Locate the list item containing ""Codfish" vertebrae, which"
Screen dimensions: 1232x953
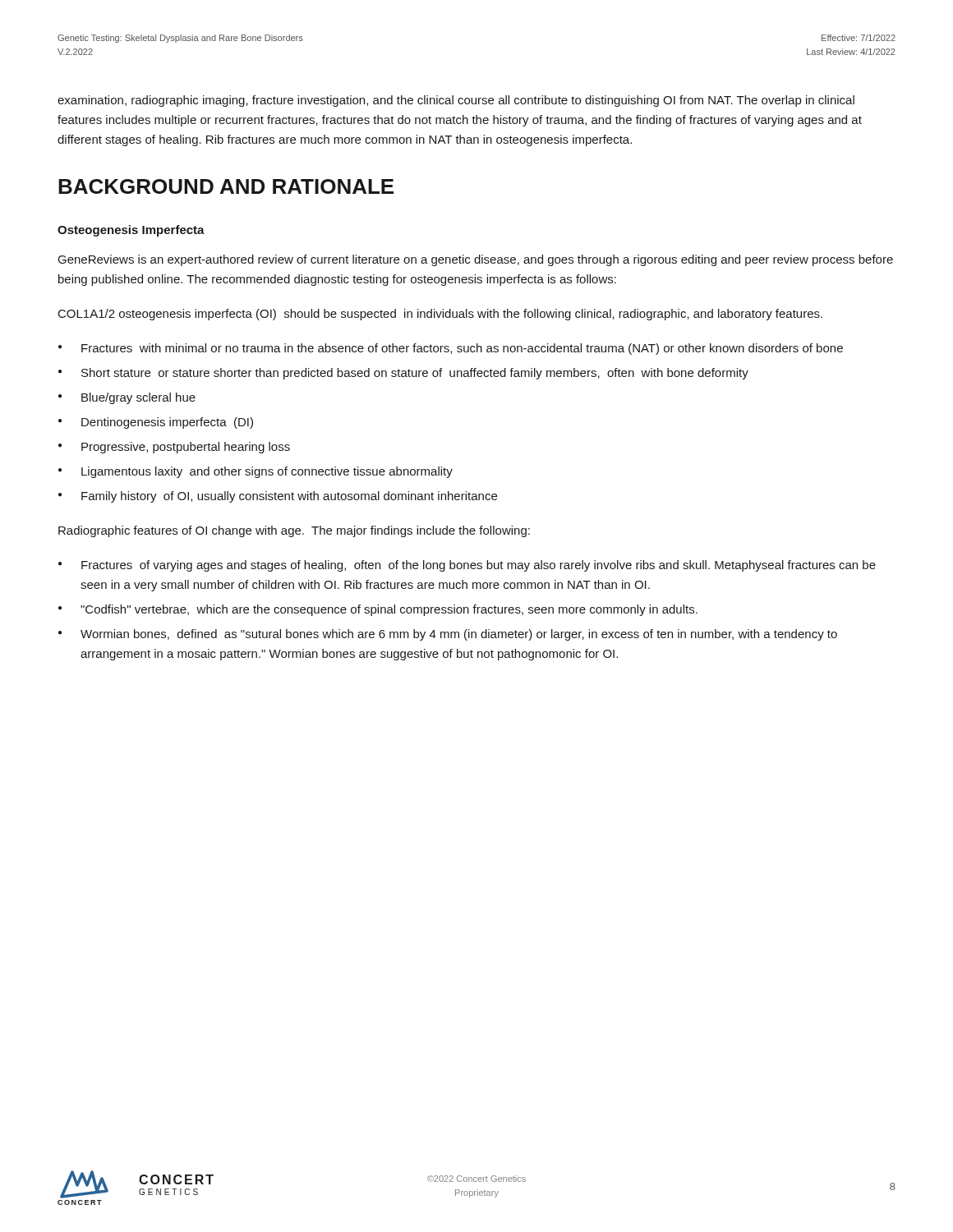point(389,609)
